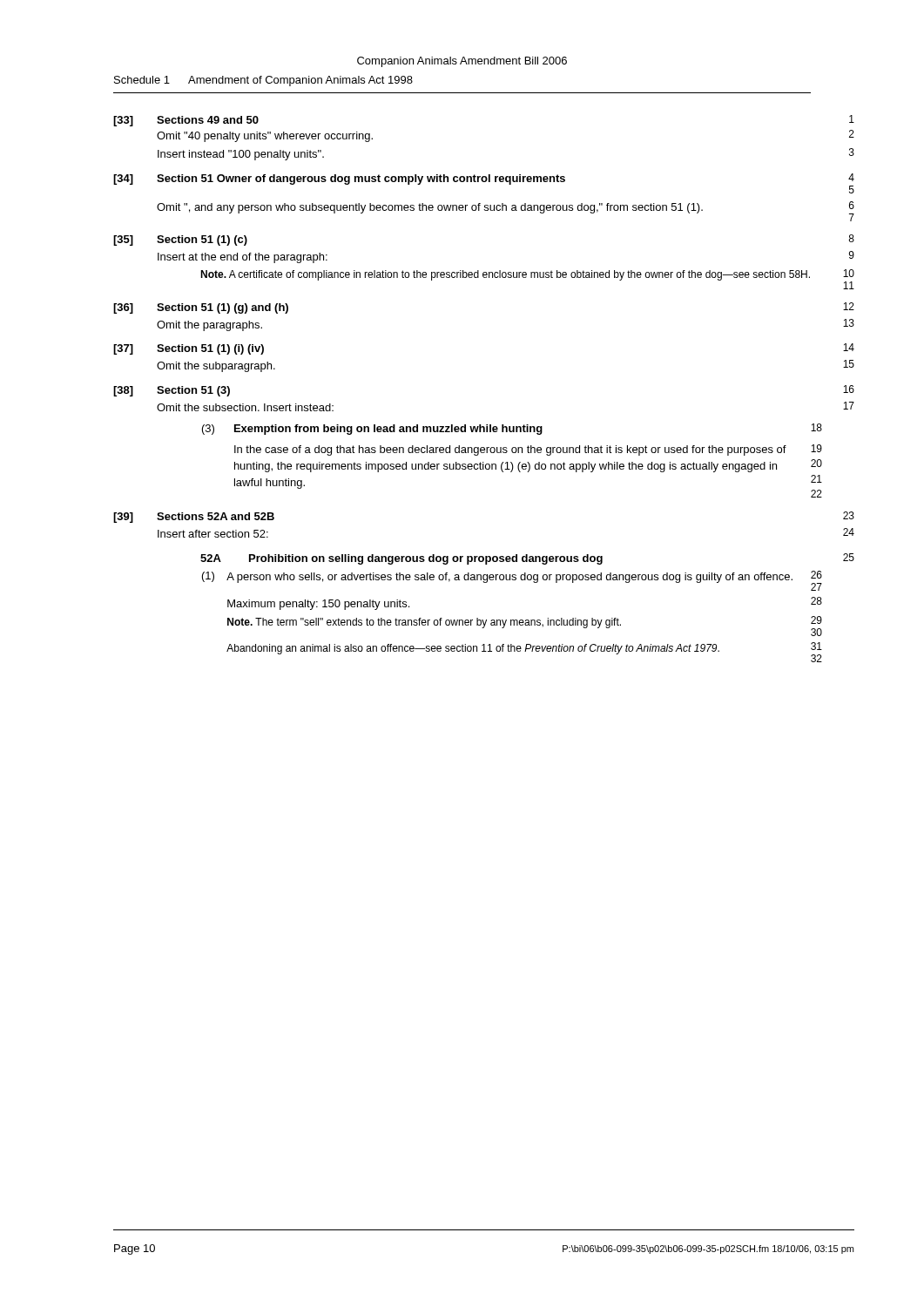
Task: Select the section header with the text "[37] Section 51 (1) (i) (iv)"
Action: pos(189,348)
